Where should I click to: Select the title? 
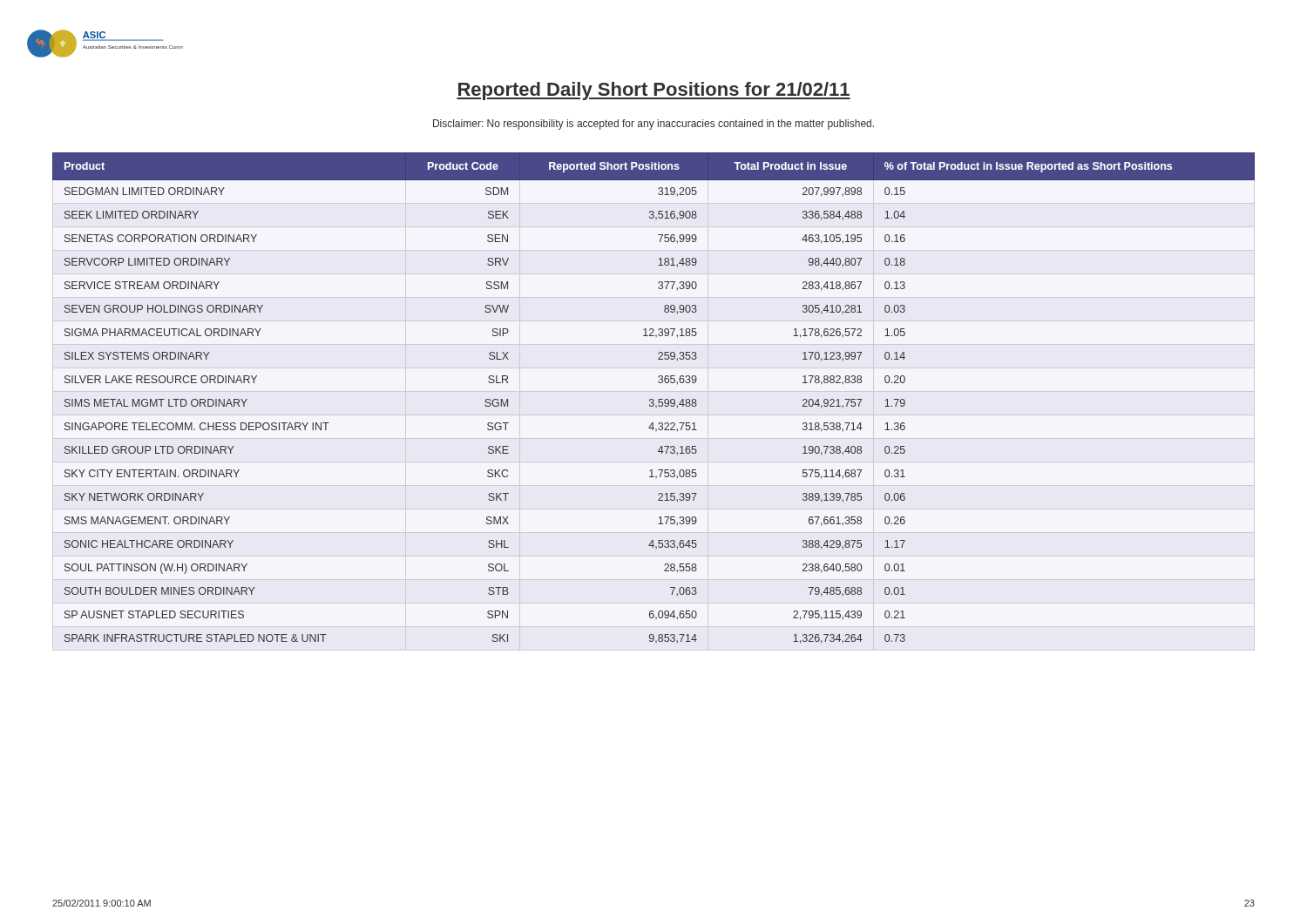click(654, 90)
